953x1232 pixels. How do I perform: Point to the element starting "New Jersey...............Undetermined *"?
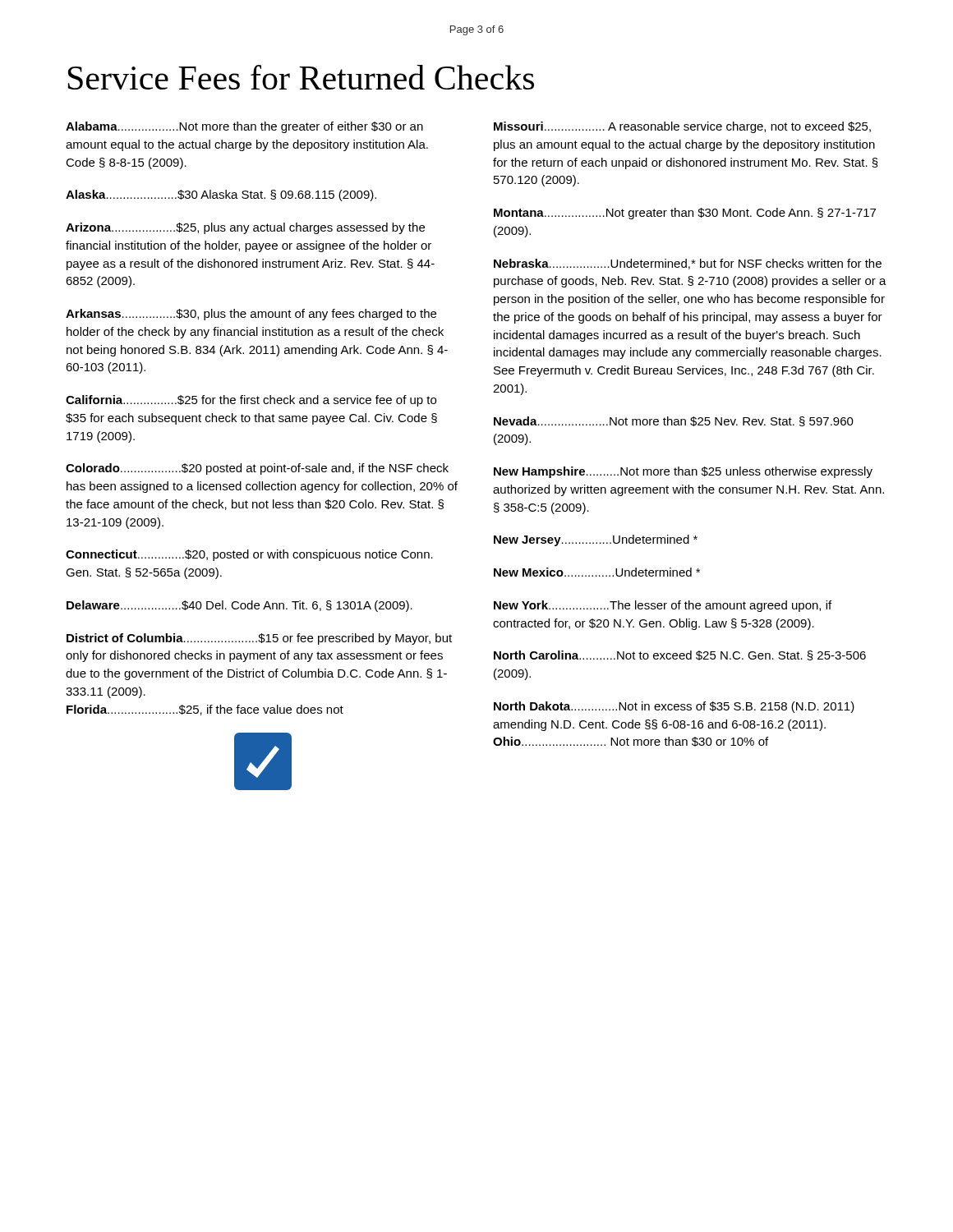690,540
